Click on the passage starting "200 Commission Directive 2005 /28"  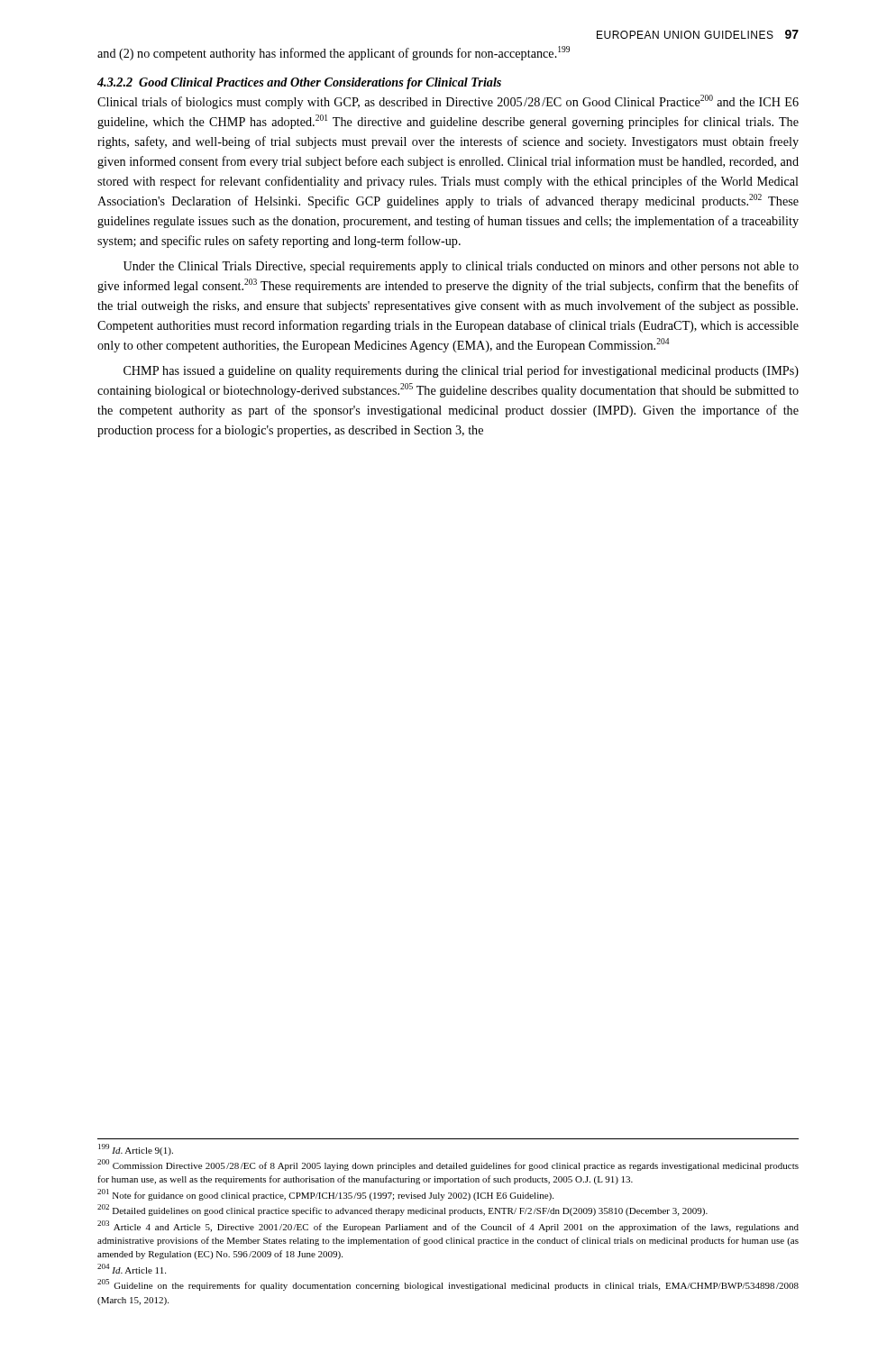pos(448,1173)
